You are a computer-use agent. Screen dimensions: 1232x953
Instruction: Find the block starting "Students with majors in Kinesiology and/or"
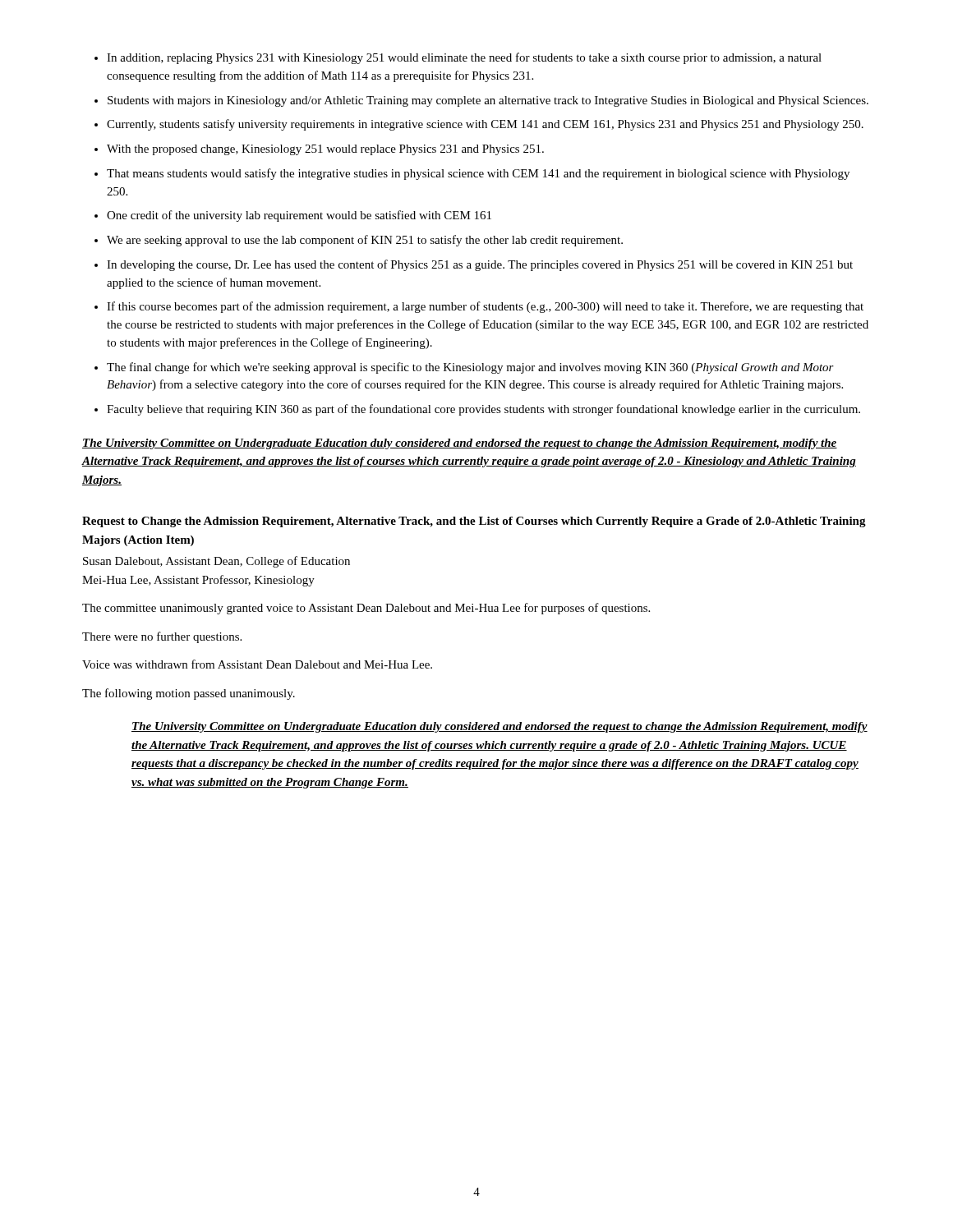click(489, 100)
